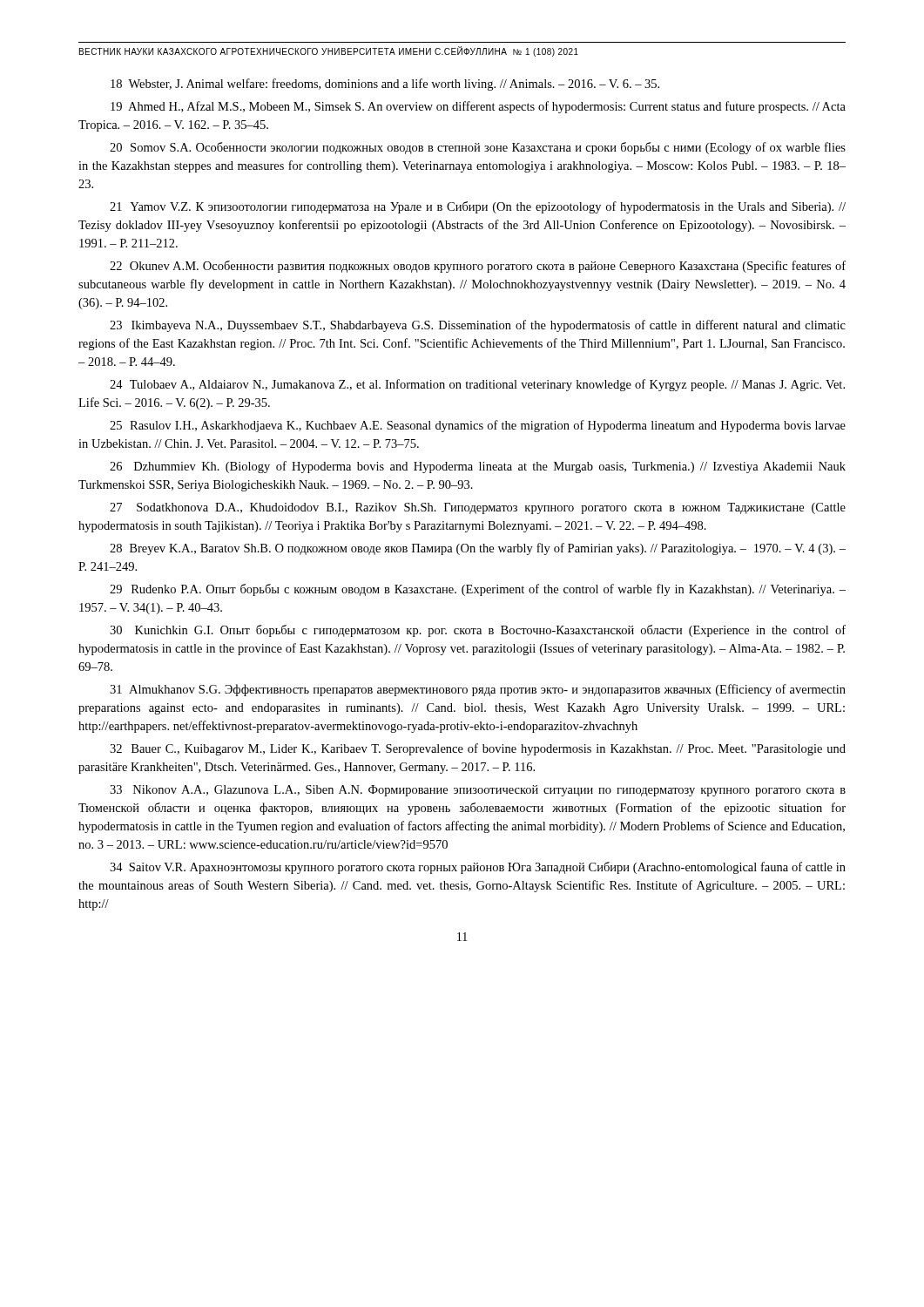The width and height of the screenshot is (924, 1307).
Task: Locate the text starting "26 Dzhummiev Kh. (Biology of Hypoderma bovis"
Action: 462,475
